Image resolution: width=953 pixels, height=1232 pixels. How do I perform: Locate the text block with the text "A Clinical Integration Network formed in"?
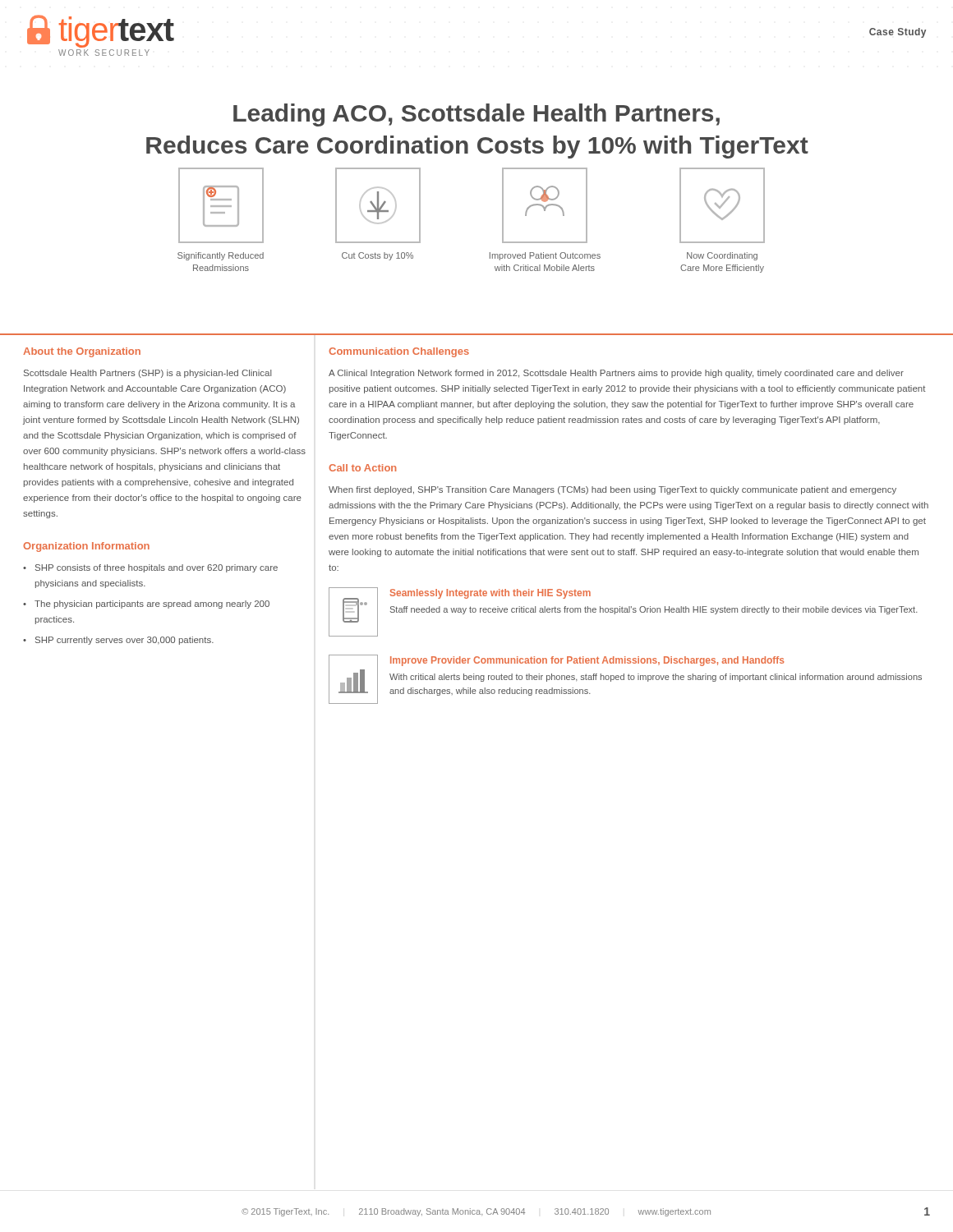(627, 404)
